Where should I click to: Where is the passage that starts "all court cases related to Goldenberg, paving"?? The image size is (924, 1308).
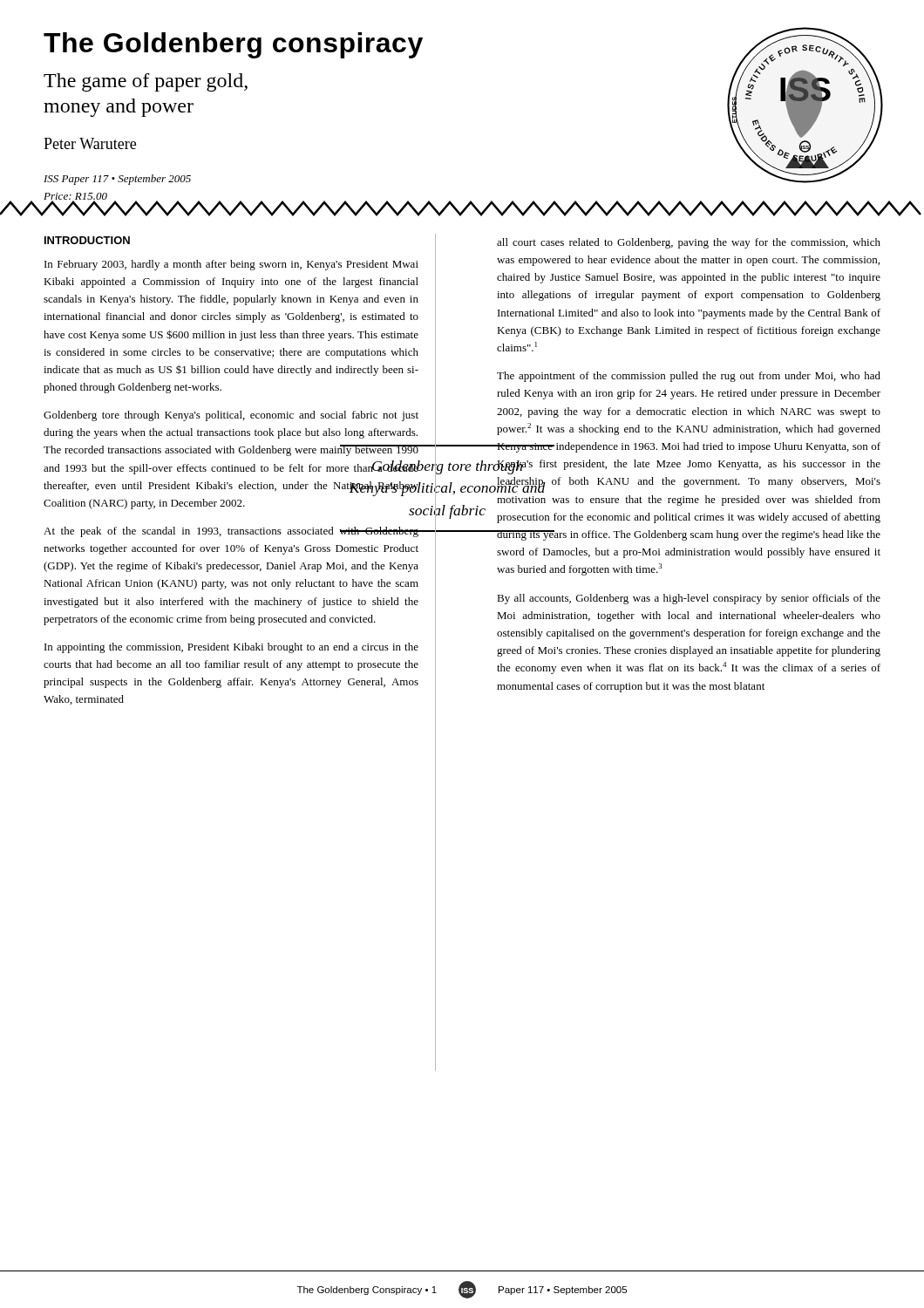pyautogui.click(x=689, y=295)
